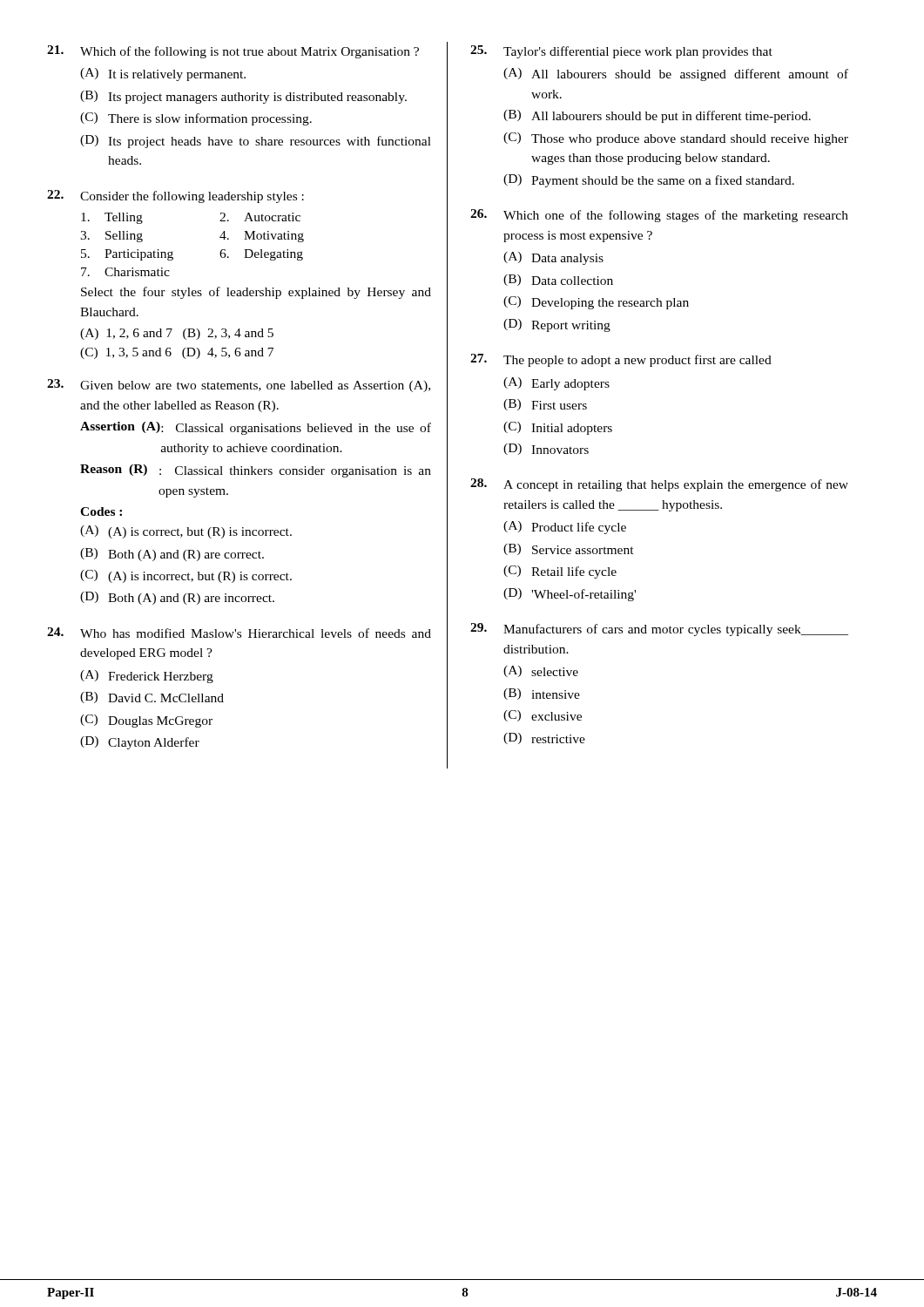Locate the region starting "23. Given below are two statements, one"
This screenshot has height=1307, width=924.
239,492
